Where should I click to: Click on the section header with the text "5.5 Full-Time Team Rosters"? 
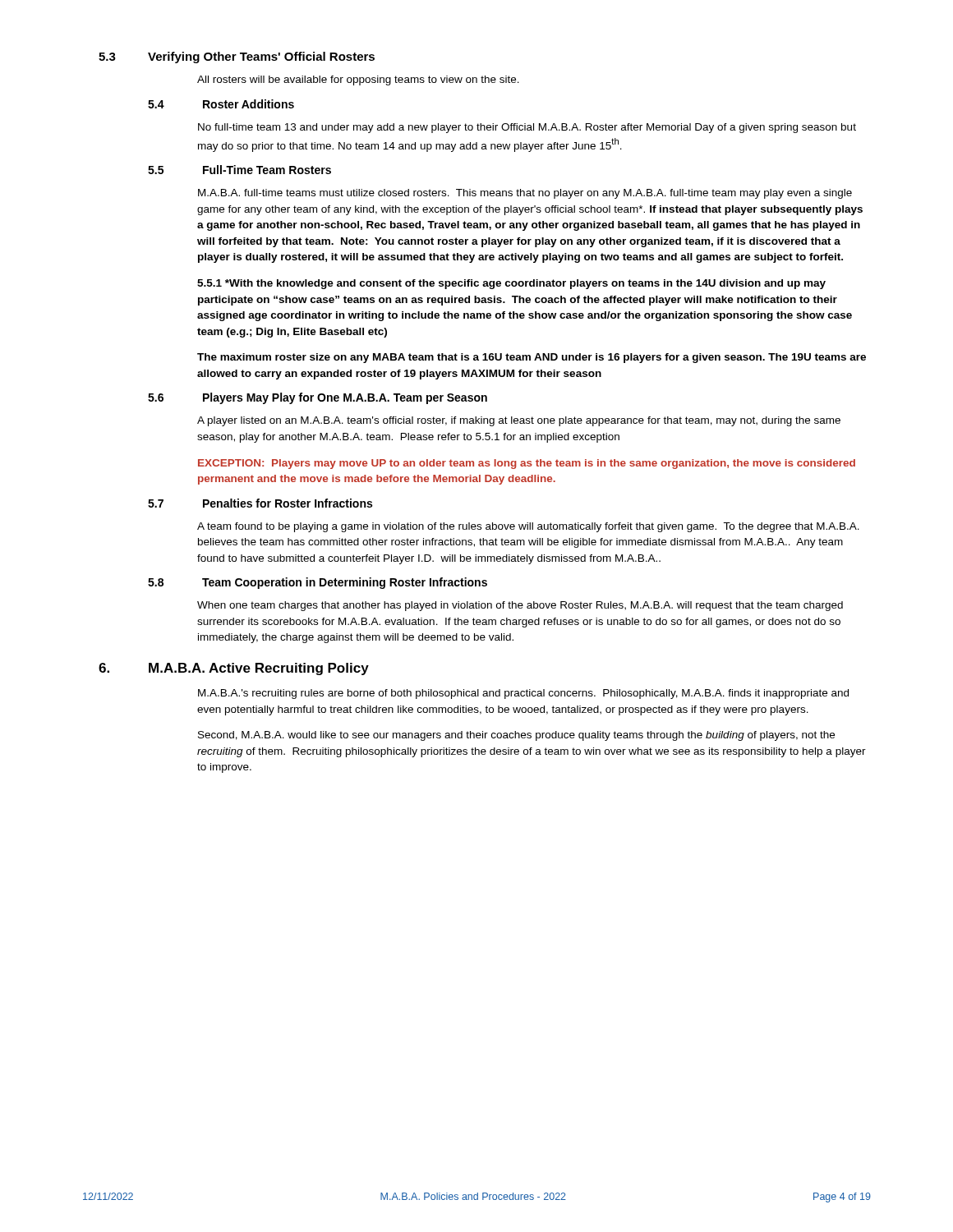coord(240,170)
